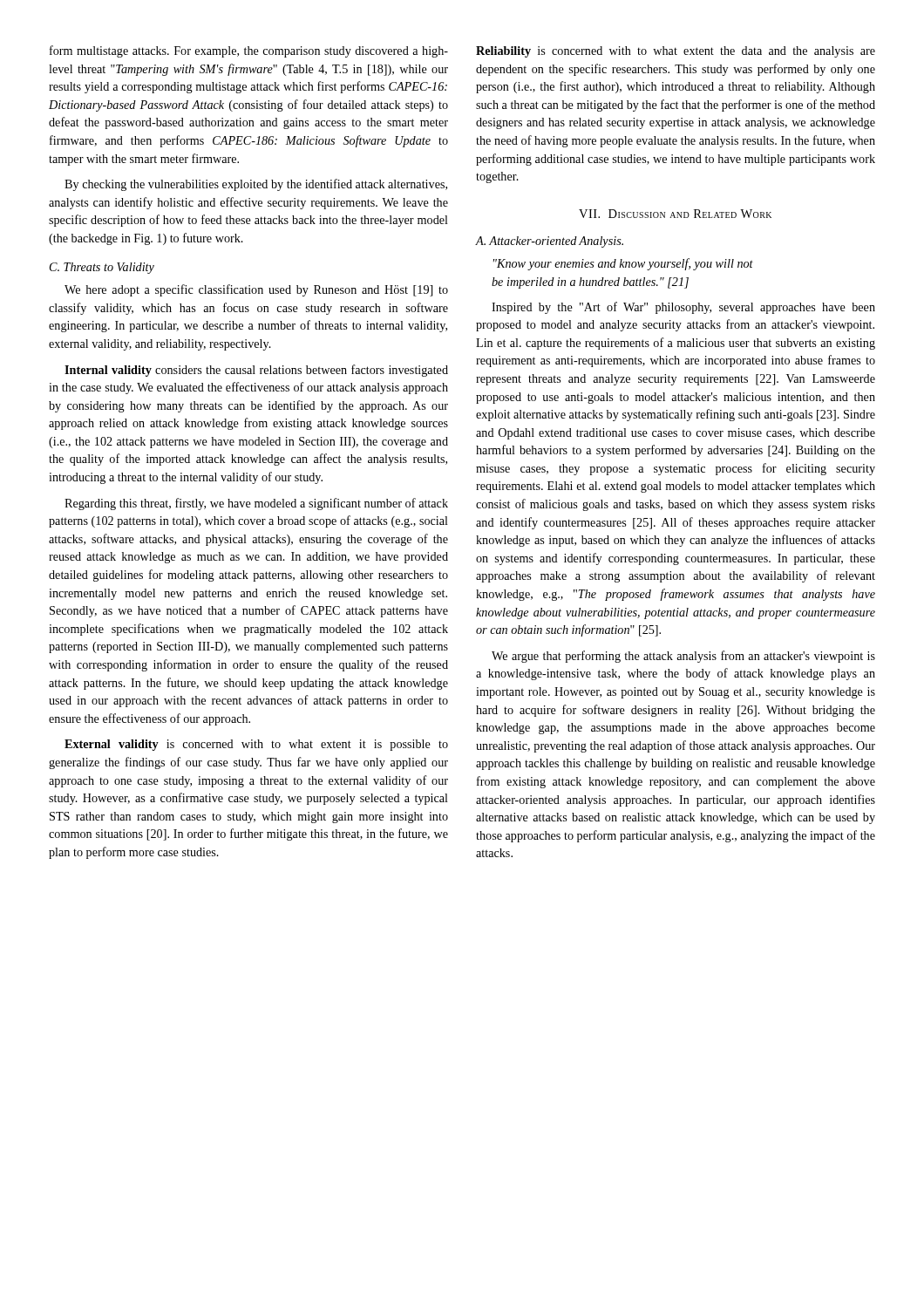The height and width of the screenshot is (1308, 924).
Task: Select the text block that reads "Internal validity considers the causal relations between"
Action: pos(248,423)
